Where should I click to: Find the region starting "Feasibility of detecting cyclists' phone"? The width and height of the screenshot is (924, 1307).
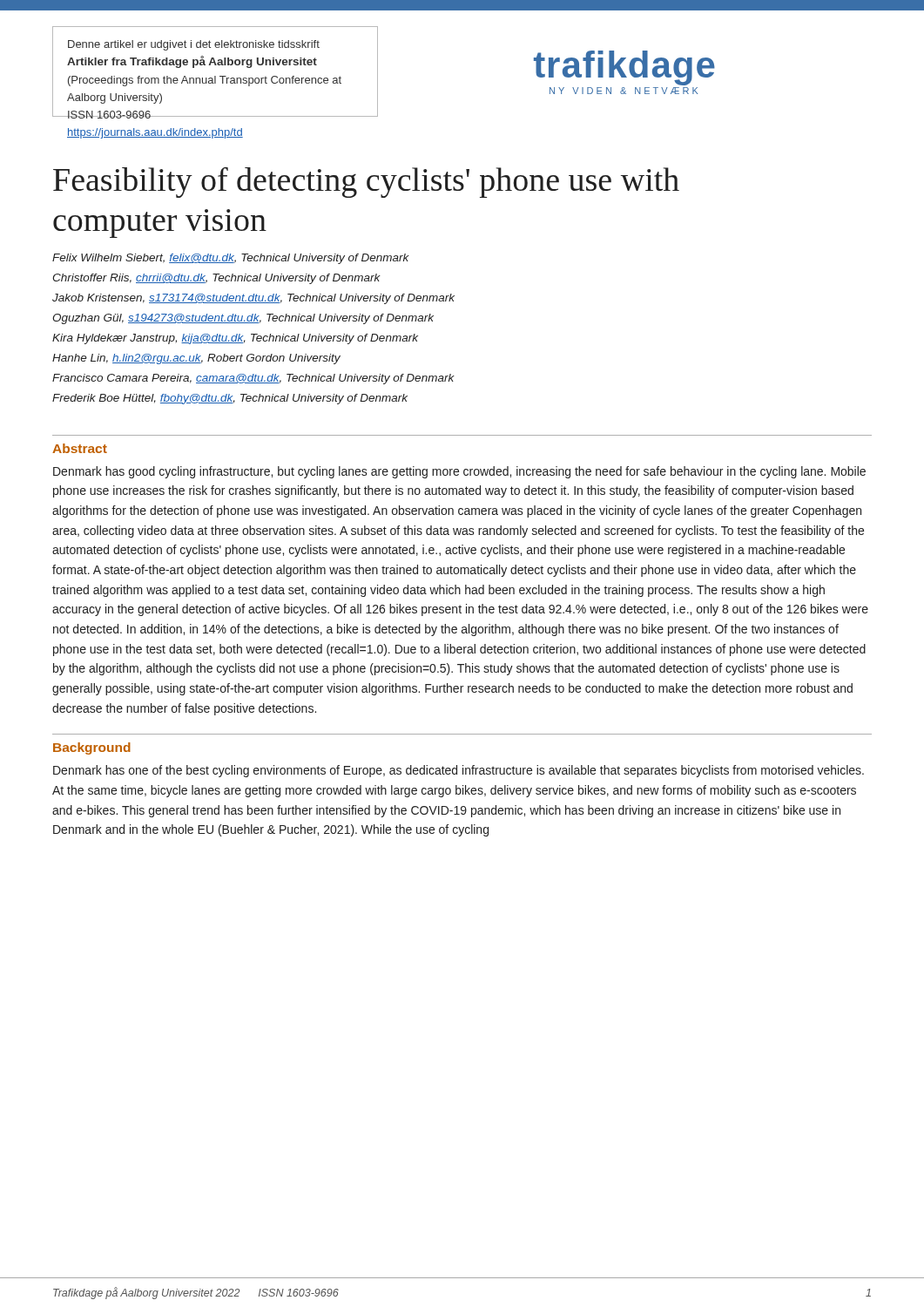point(366,199)
